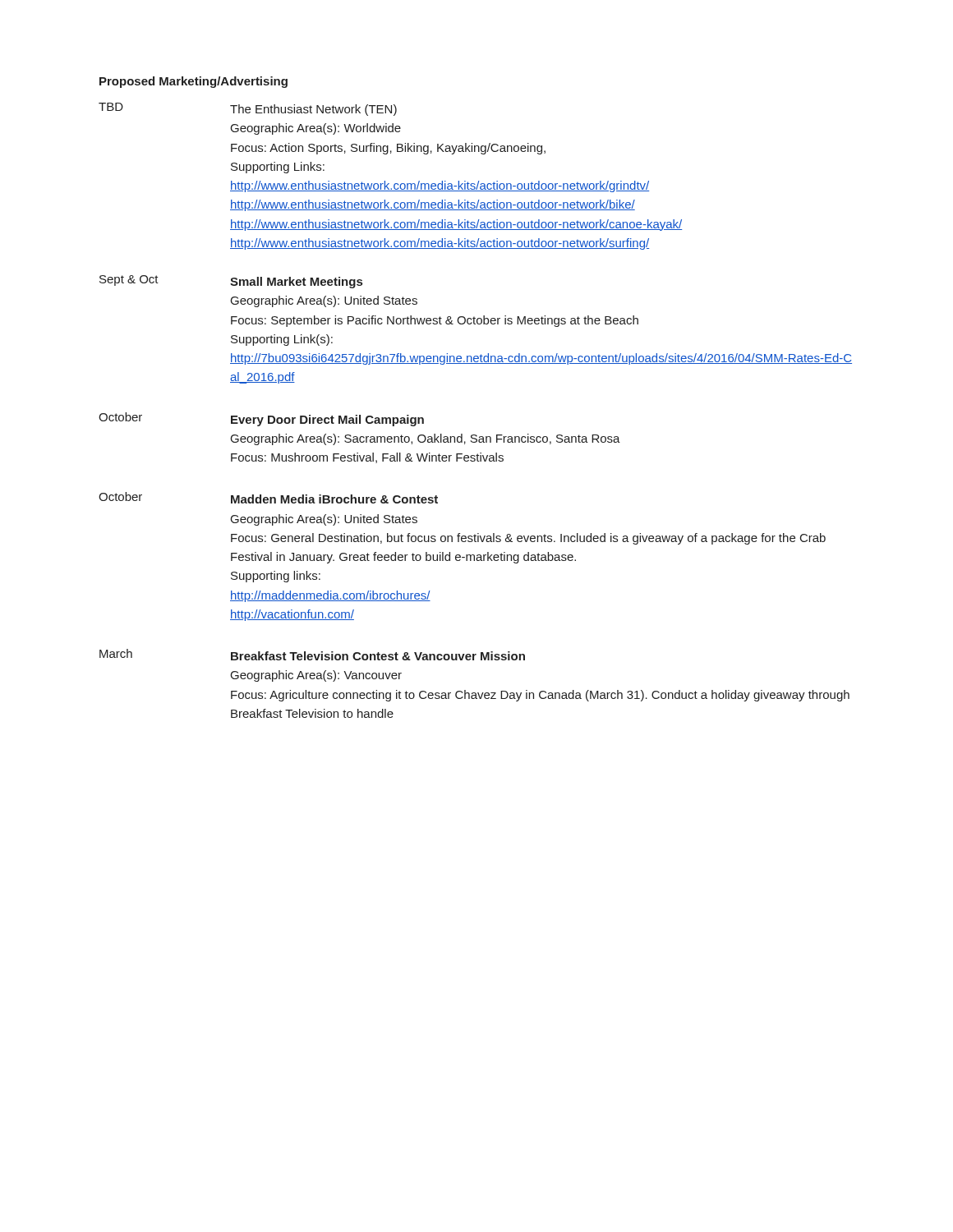Find the block on this page that starts "October Madden Media"
The height and width of the screenshot is (1232, 953).
(x=476, y=557)
